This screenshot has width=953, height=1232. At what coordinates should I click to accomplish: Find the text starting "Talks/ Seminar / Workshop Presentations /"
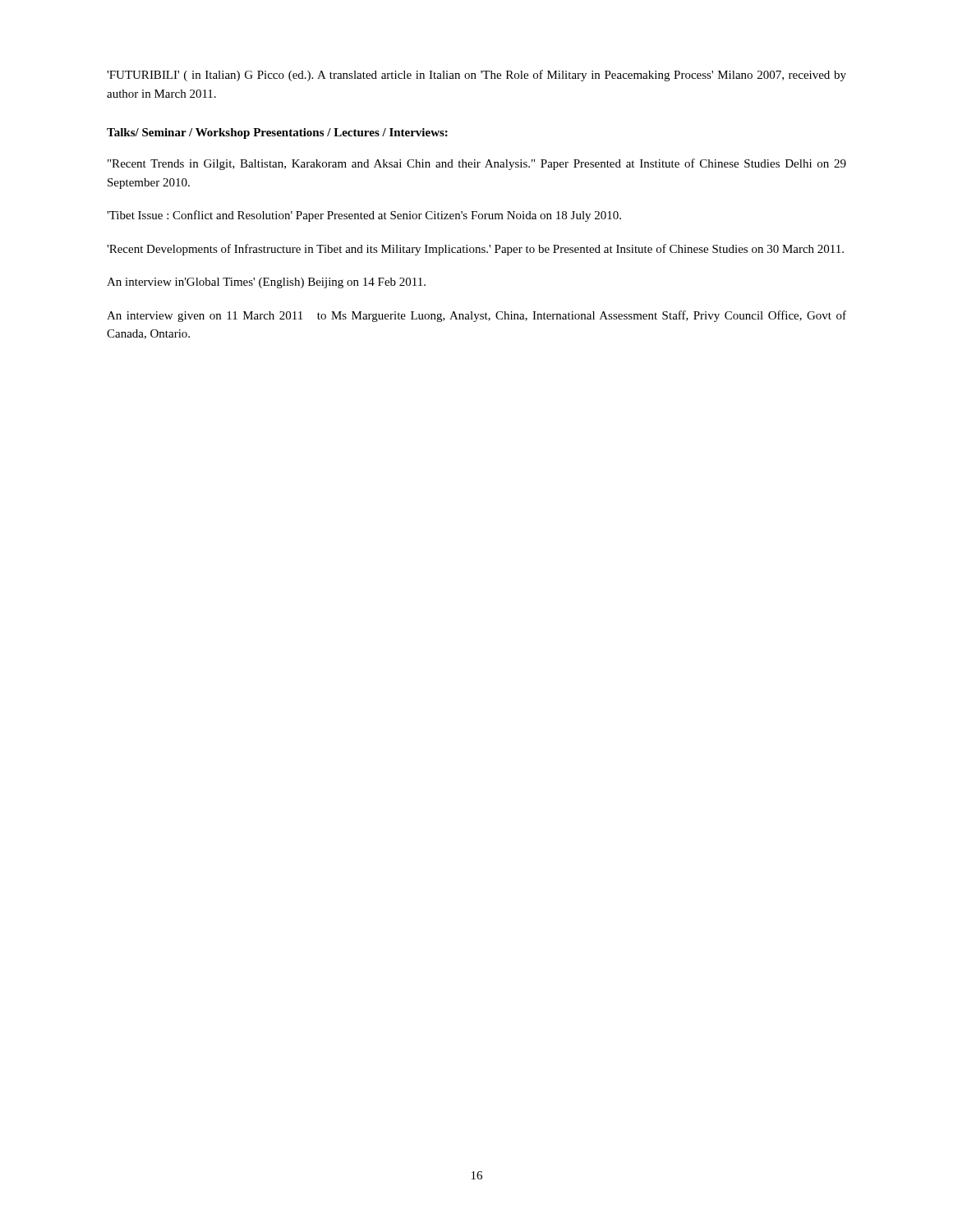278,132
